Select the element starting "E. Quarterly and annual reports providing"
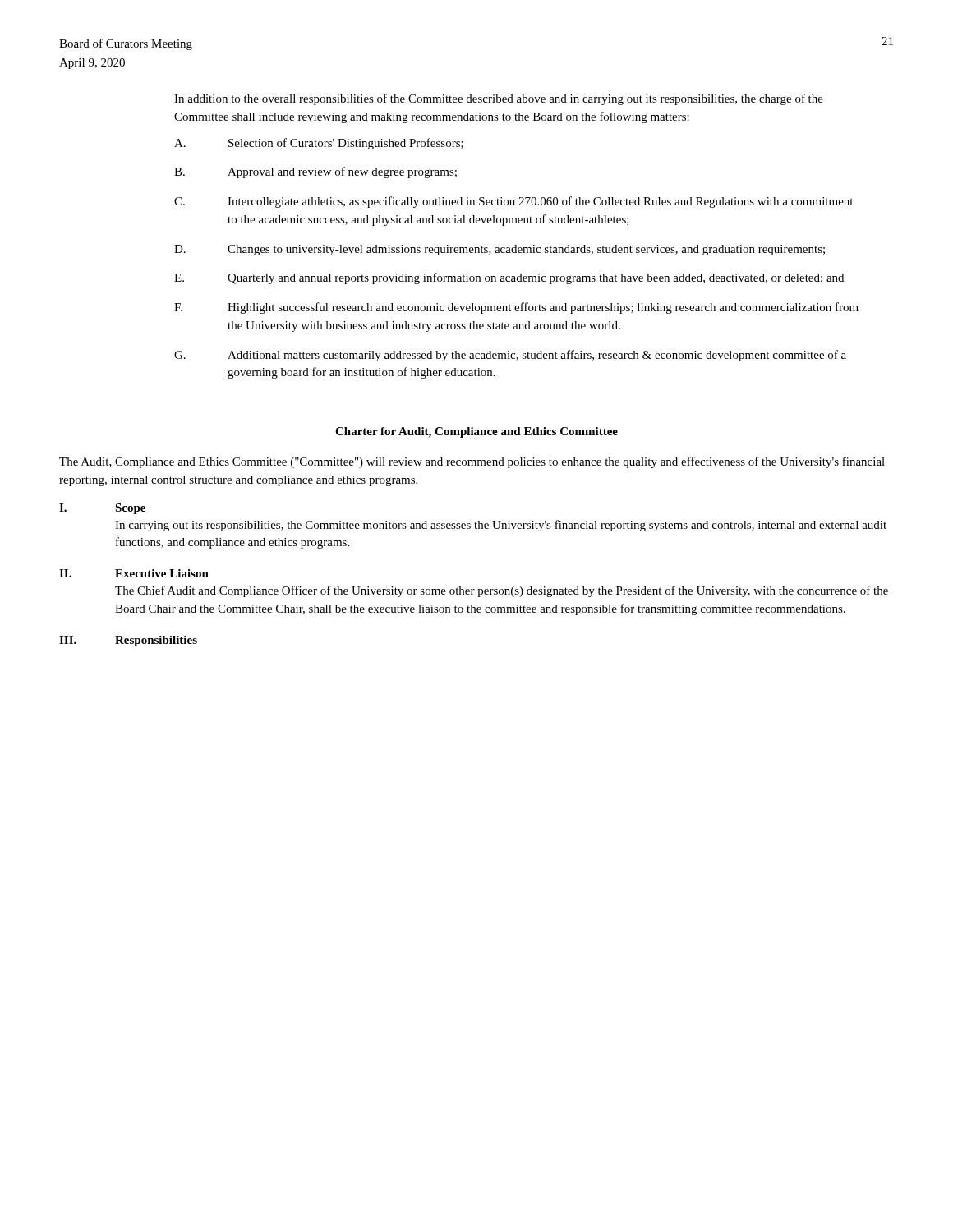 (518, 278)
